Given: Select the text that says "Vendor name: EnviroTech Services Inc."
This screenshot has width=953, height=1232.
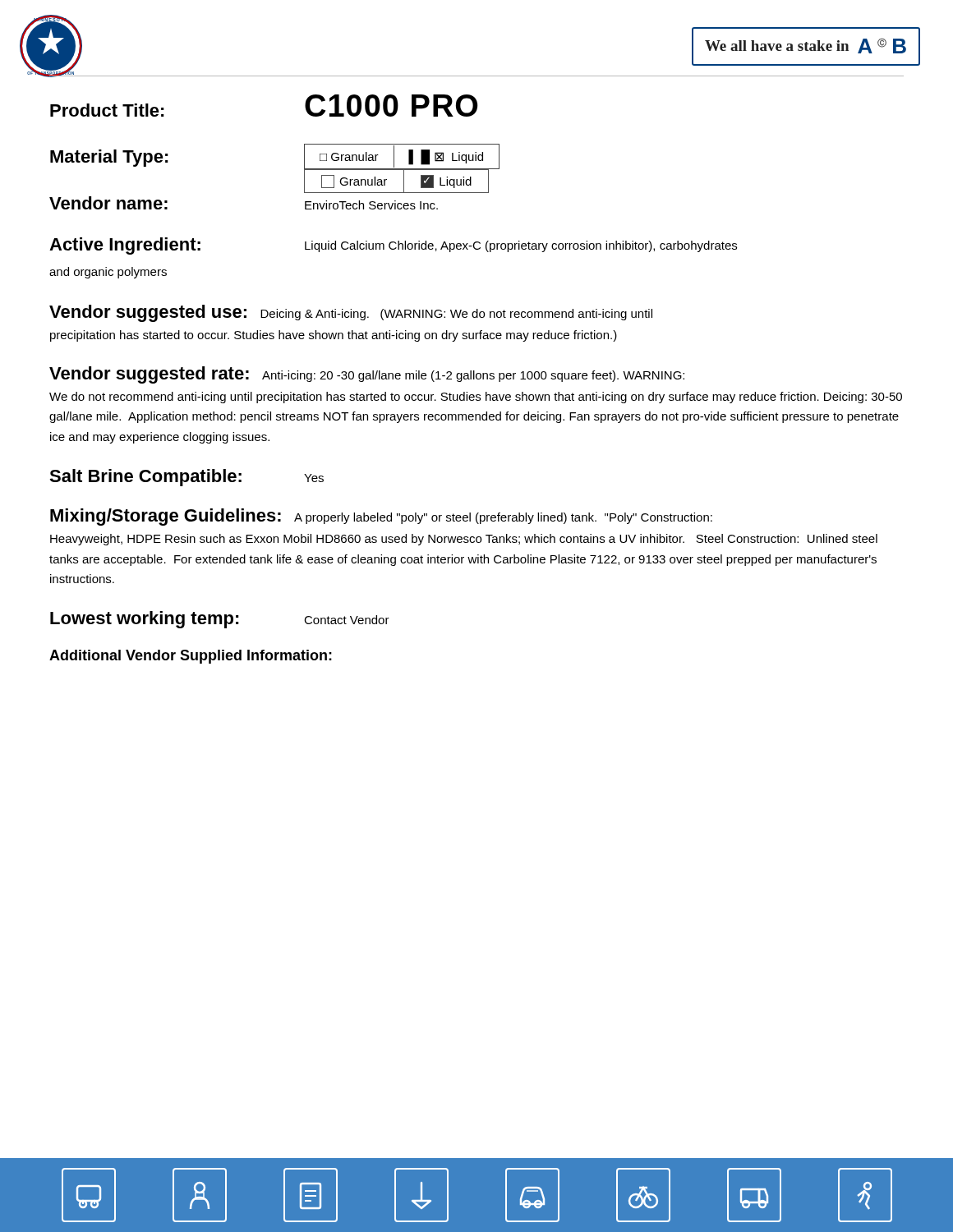Looking at the screenshot, I should click(x=107, y=202).
